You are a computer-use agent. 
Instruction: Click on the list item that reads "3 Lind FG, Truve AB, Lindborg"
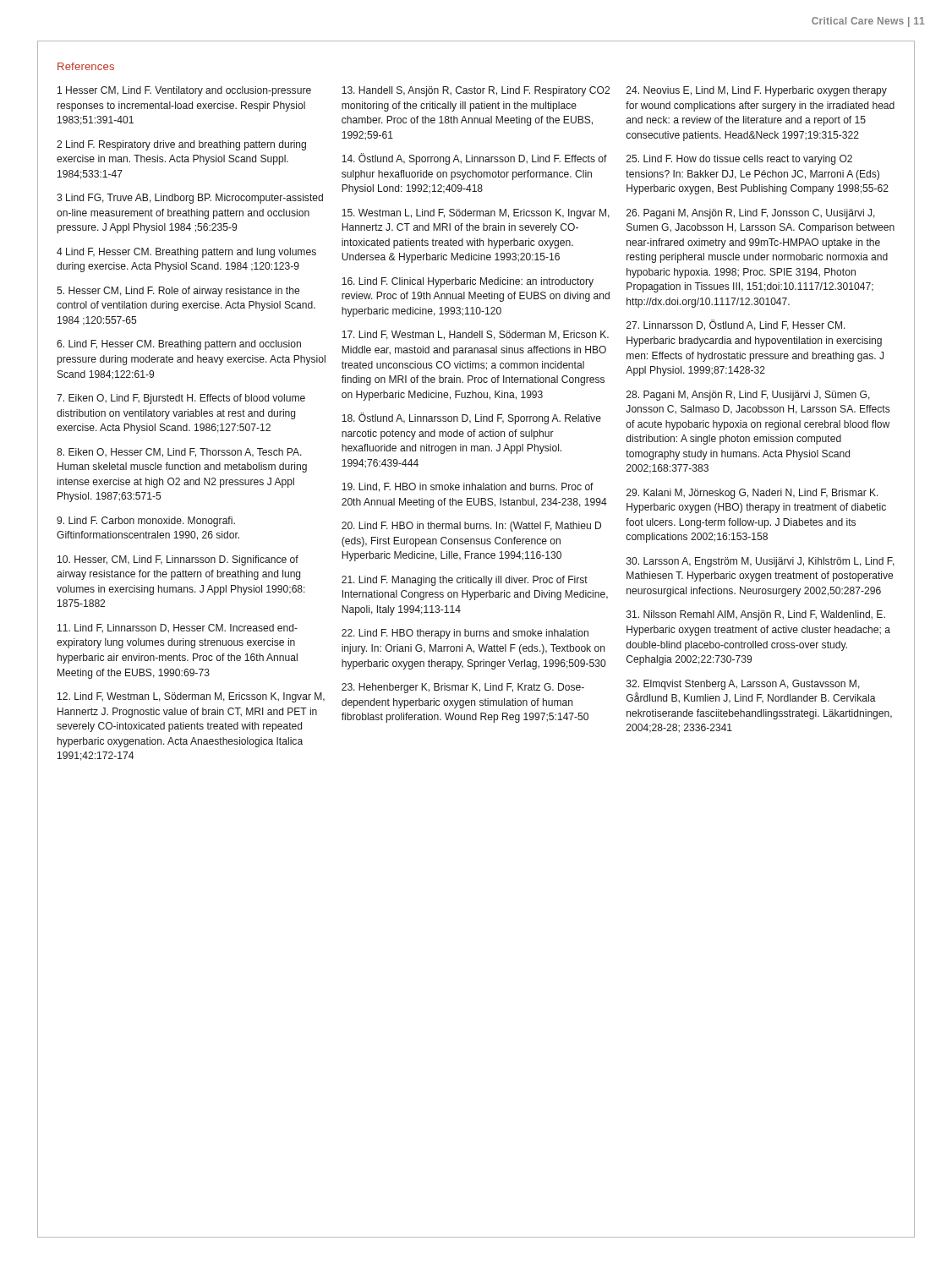[x=190, y=213]
